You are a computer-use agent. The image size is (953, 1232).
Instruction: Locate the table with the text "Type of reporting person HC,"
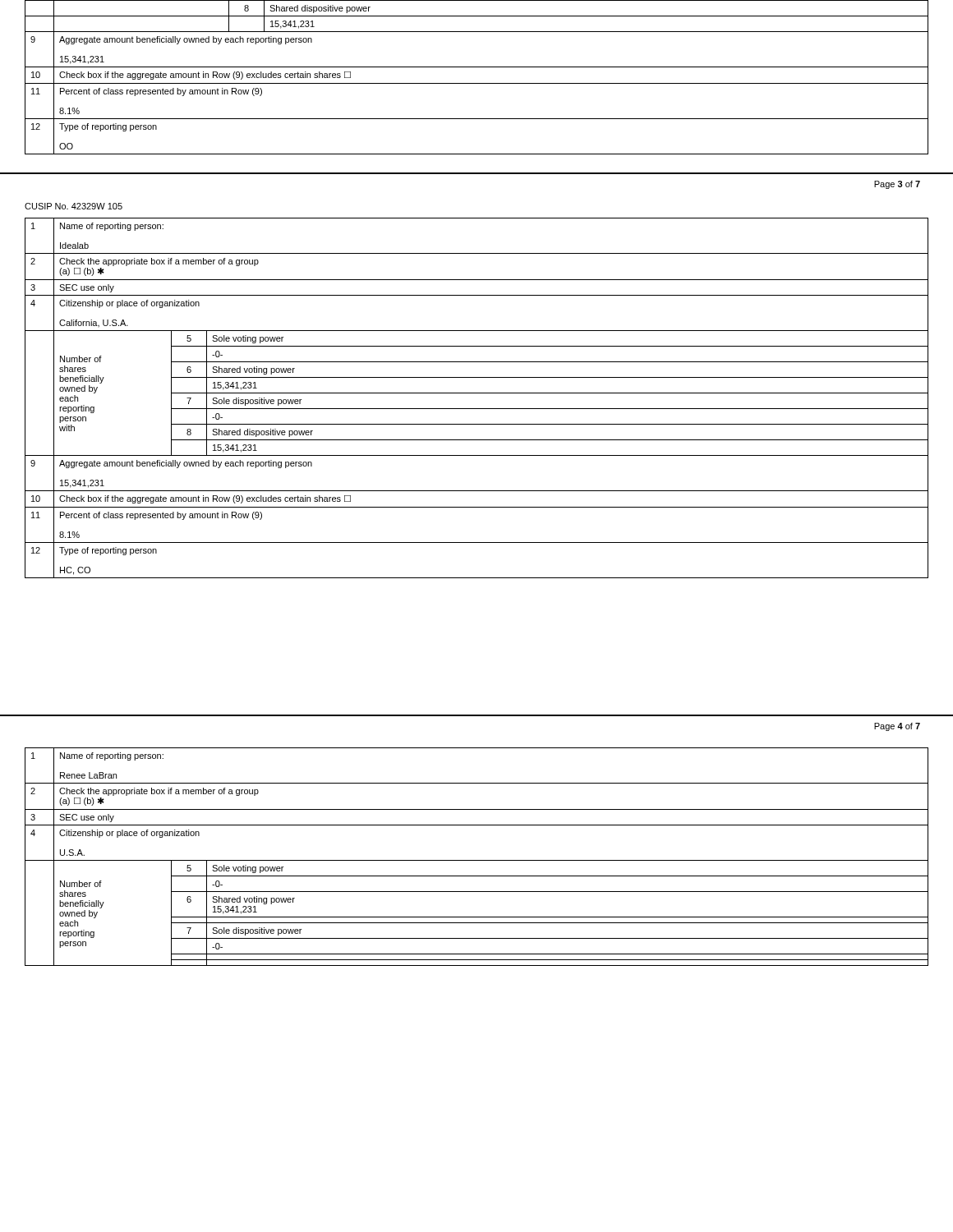pos(476,398)
